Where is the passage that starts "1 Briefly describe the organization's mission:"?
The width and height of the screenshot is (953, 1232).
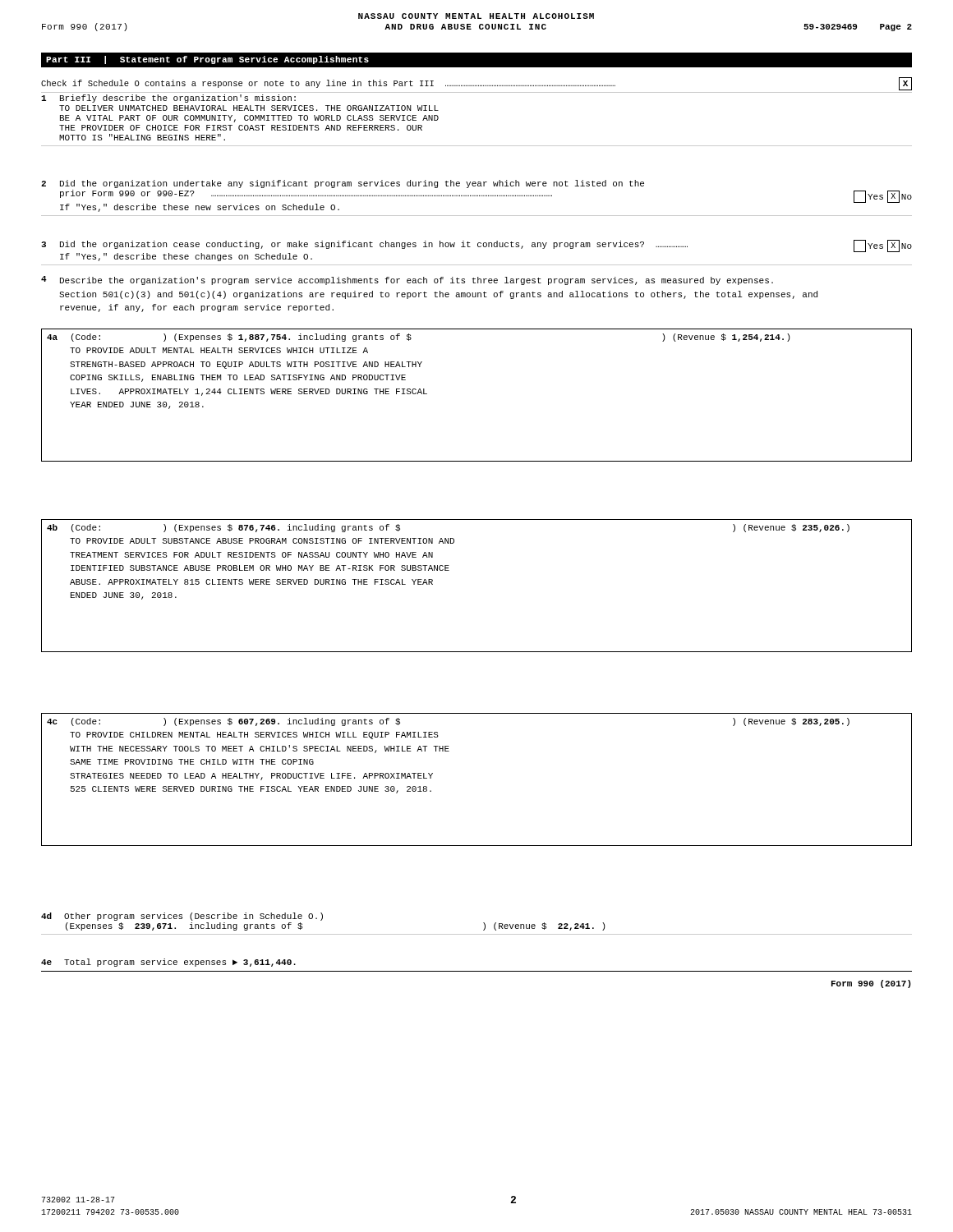pyautogui.click(x=168, y=99)
